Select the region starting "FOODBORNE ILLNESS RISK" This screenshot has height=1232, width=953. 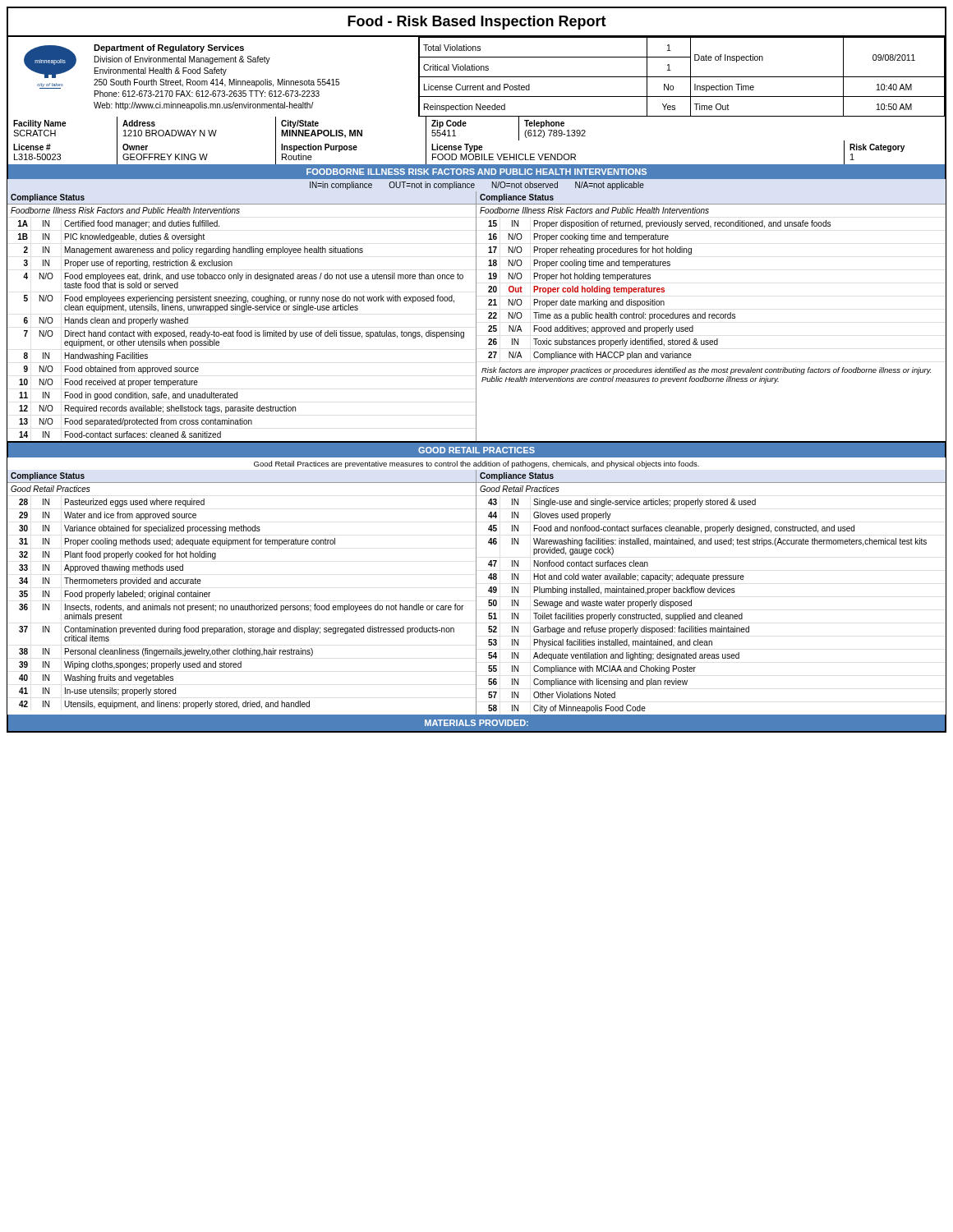[x=476, y=172]
